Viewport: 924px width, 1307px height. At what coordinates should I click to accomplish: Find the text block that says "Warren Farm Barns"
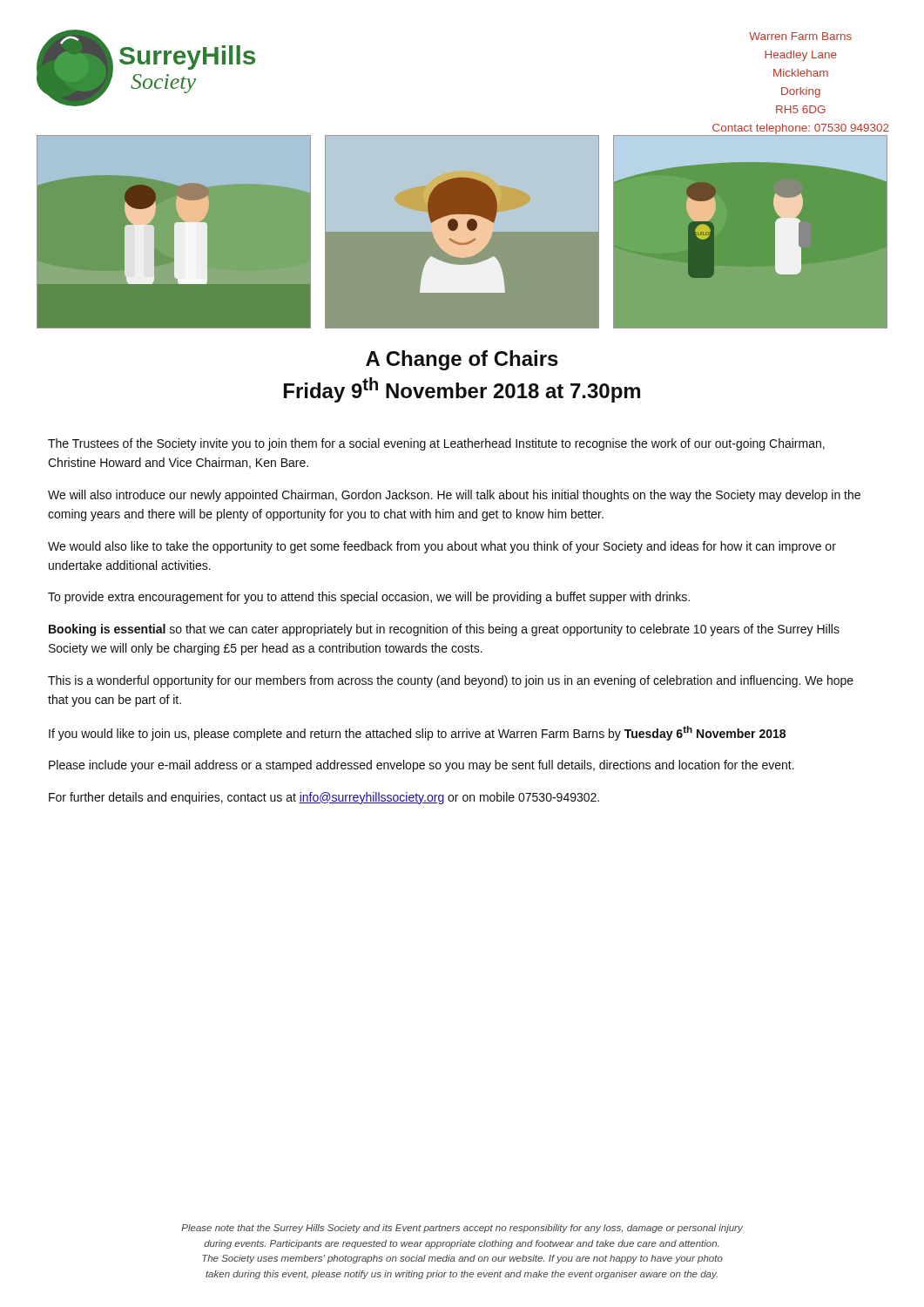(801, 91)
